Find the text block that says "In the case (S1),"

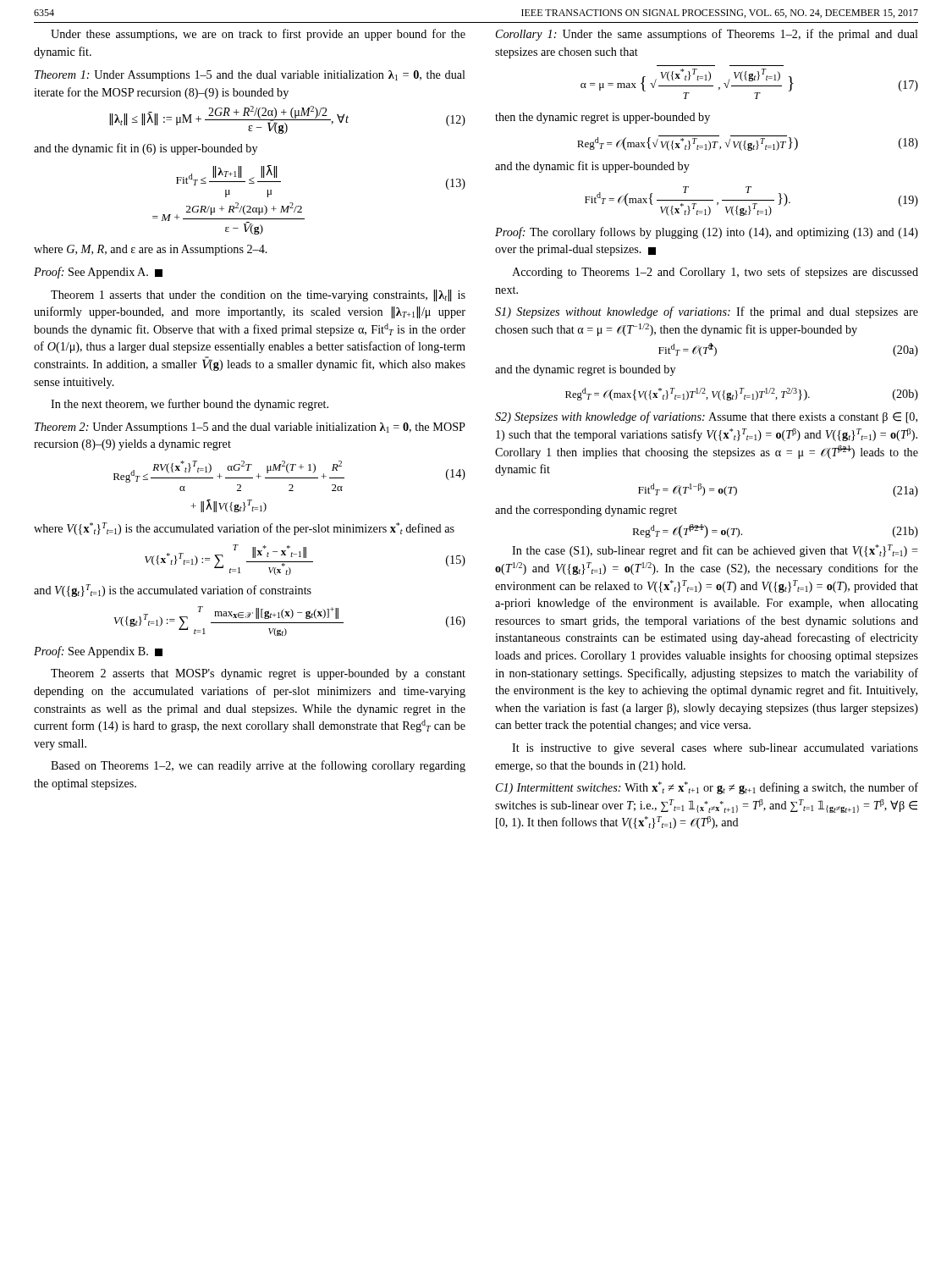[x=707, y=638]
